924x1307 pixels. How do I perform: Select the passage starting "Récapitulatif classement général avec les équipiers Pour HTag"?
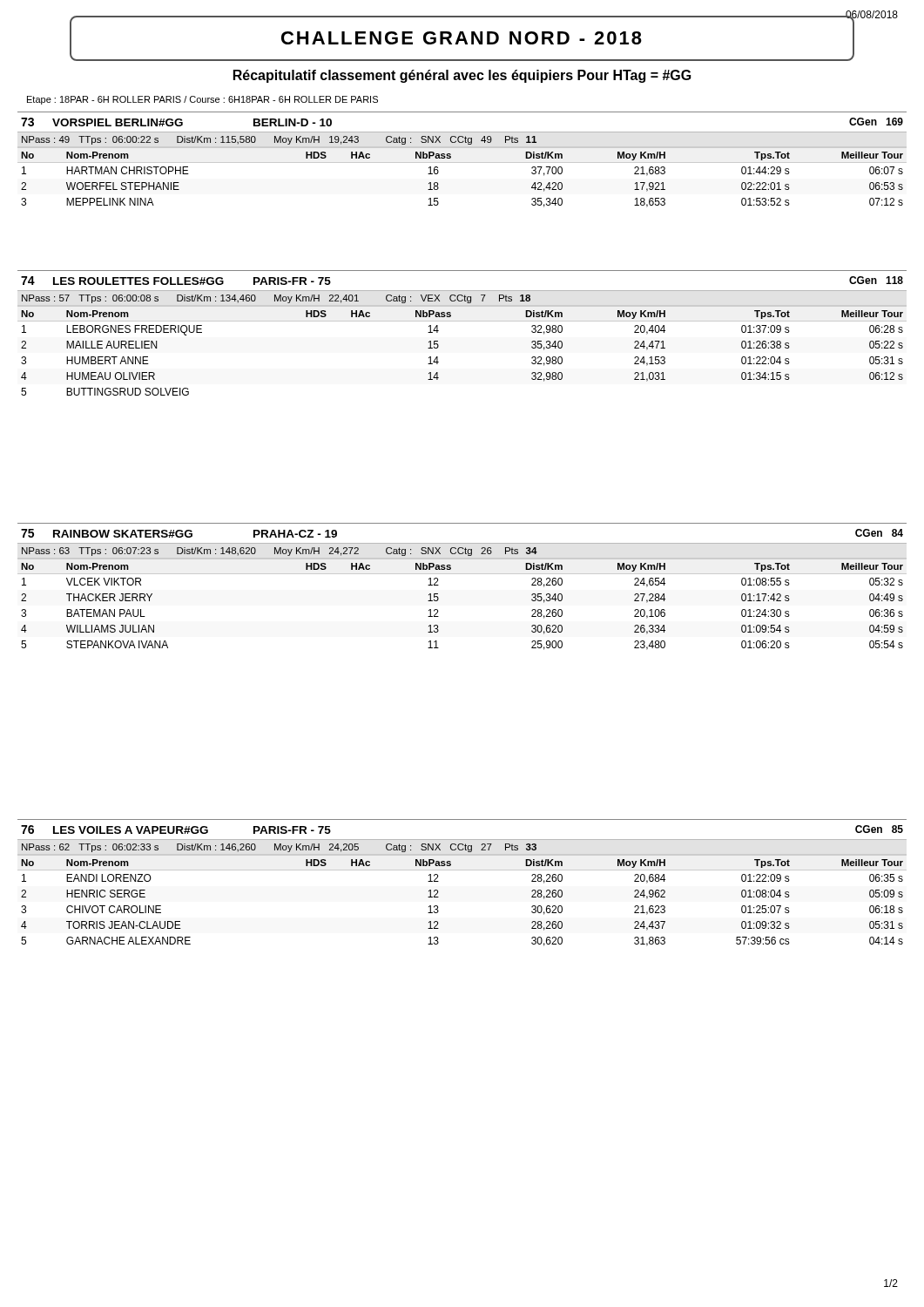tap(462, 75)
